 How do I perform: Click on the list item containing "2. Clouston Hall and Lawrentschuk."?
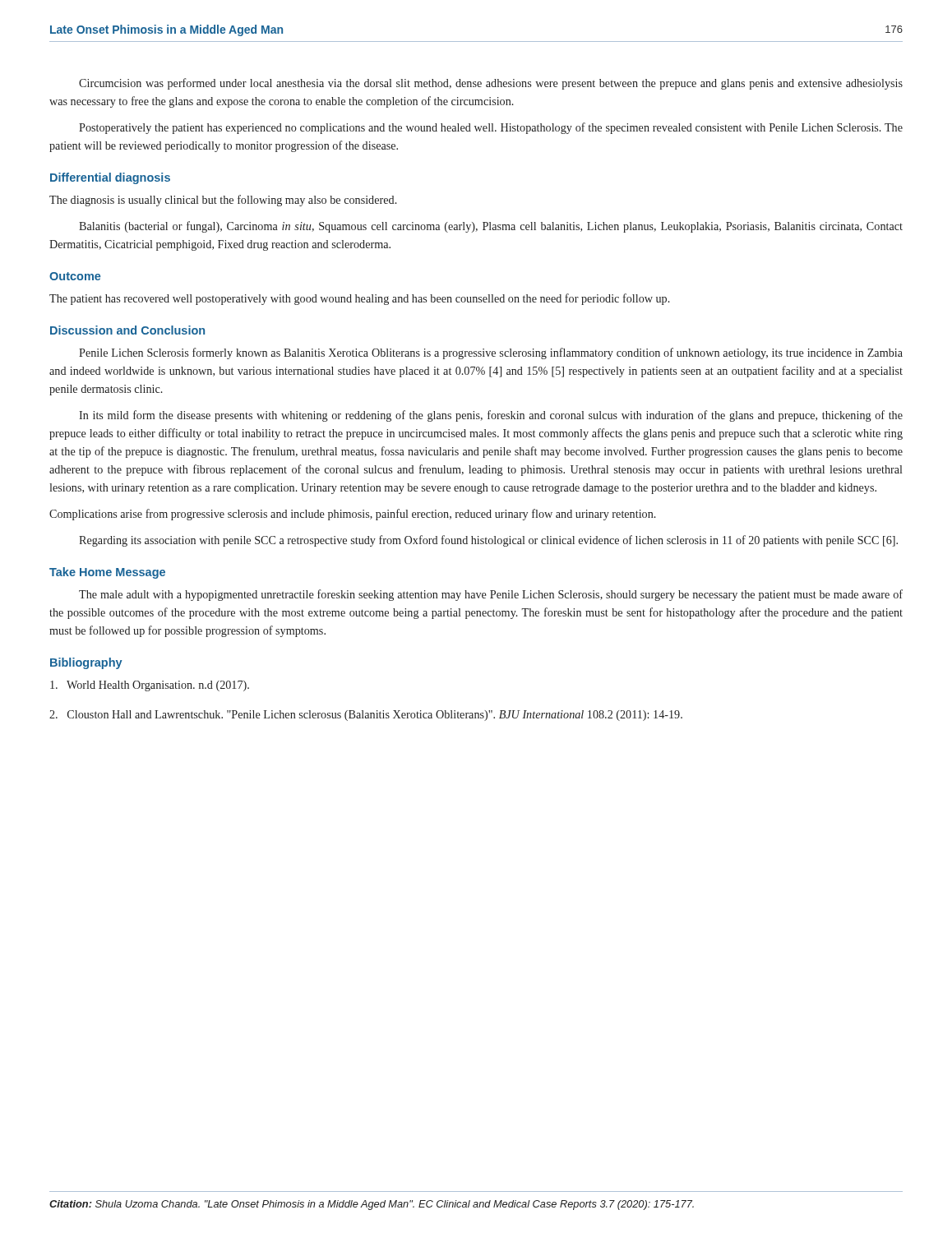click(366, 714)
